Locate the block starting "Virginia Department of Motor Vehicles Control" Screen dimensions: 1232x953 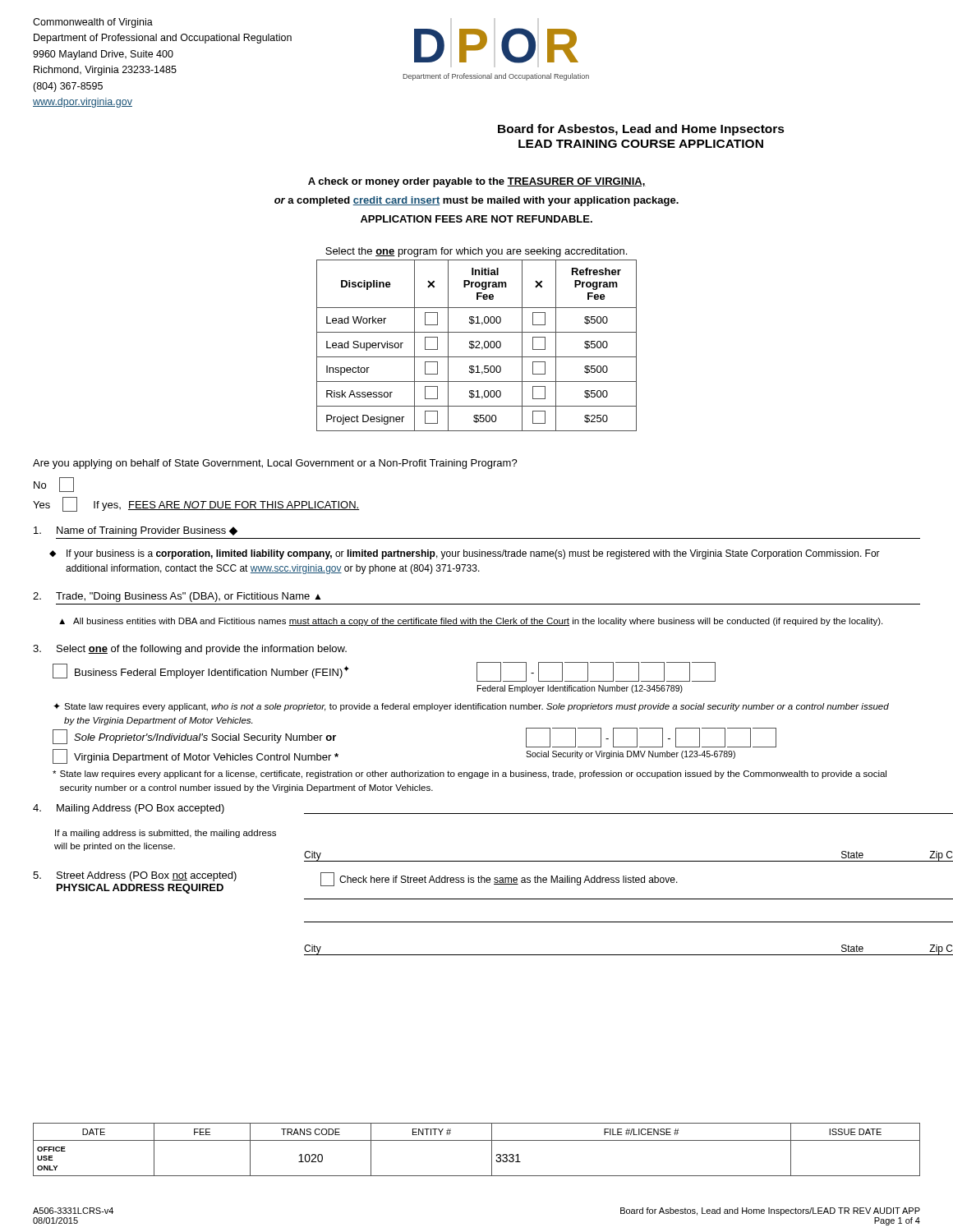196,756
